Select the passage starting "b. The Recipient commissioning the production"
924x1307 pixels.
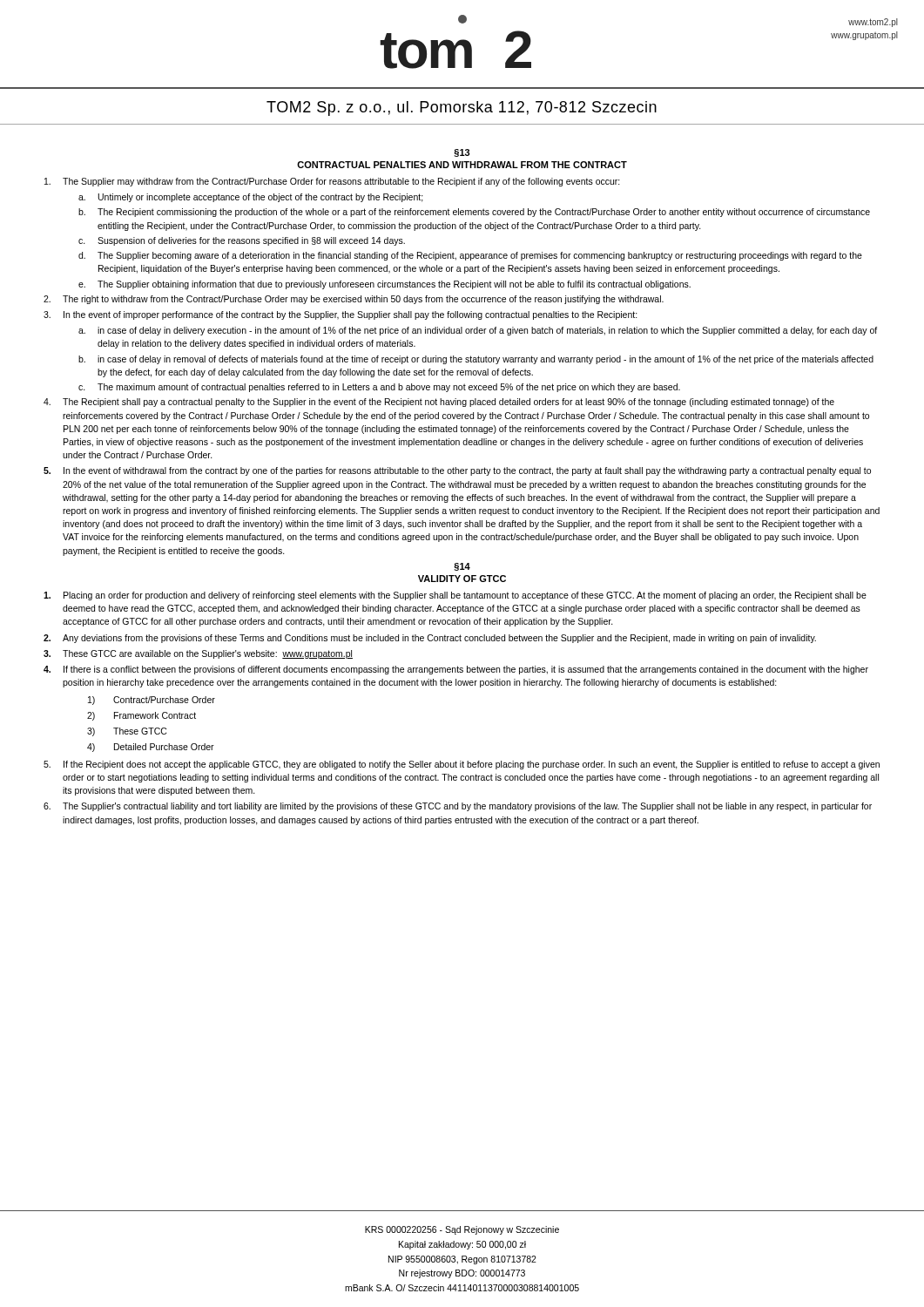point(479,219)
